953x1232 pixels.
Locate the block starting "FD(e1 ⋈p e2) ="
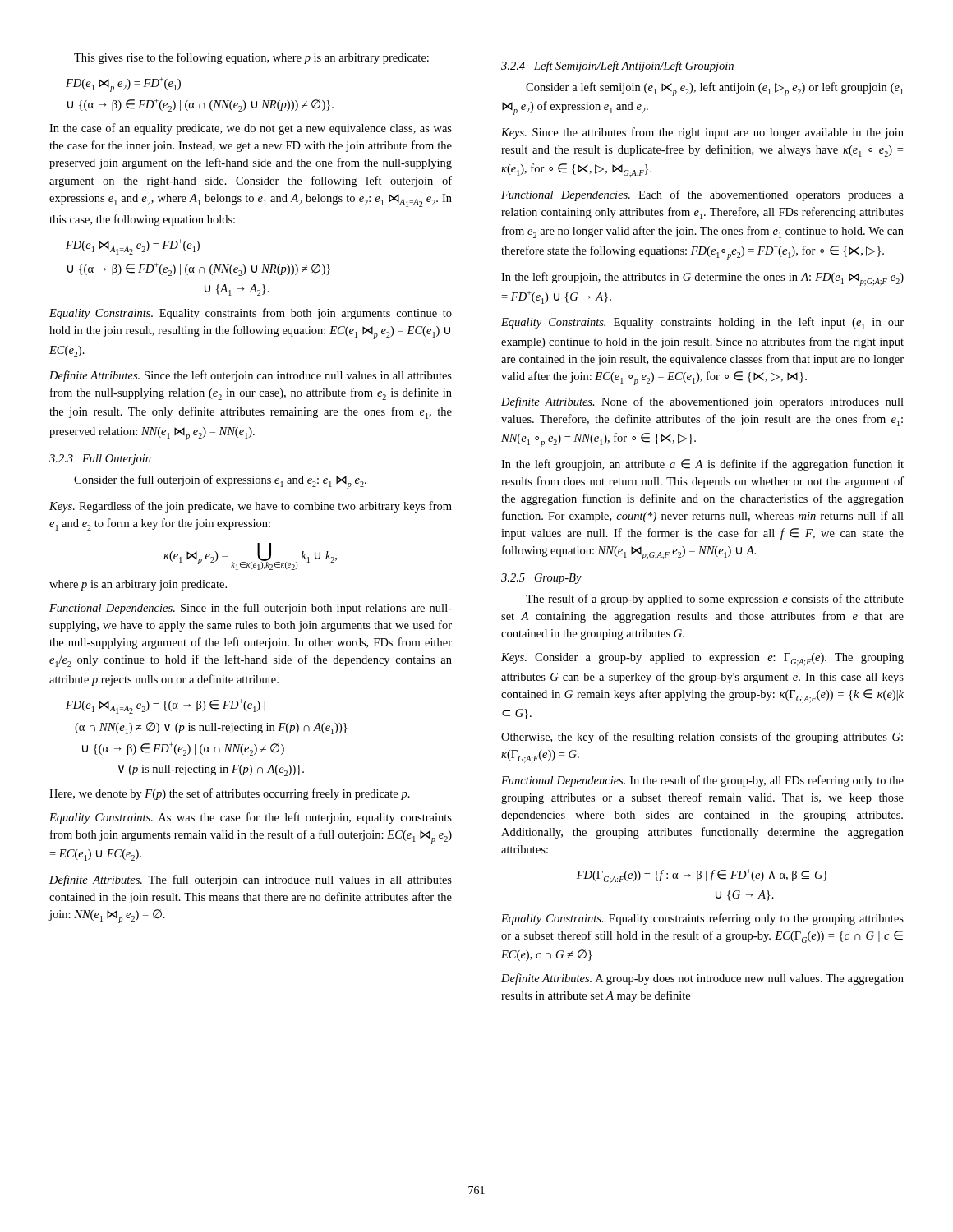point(200,94)
